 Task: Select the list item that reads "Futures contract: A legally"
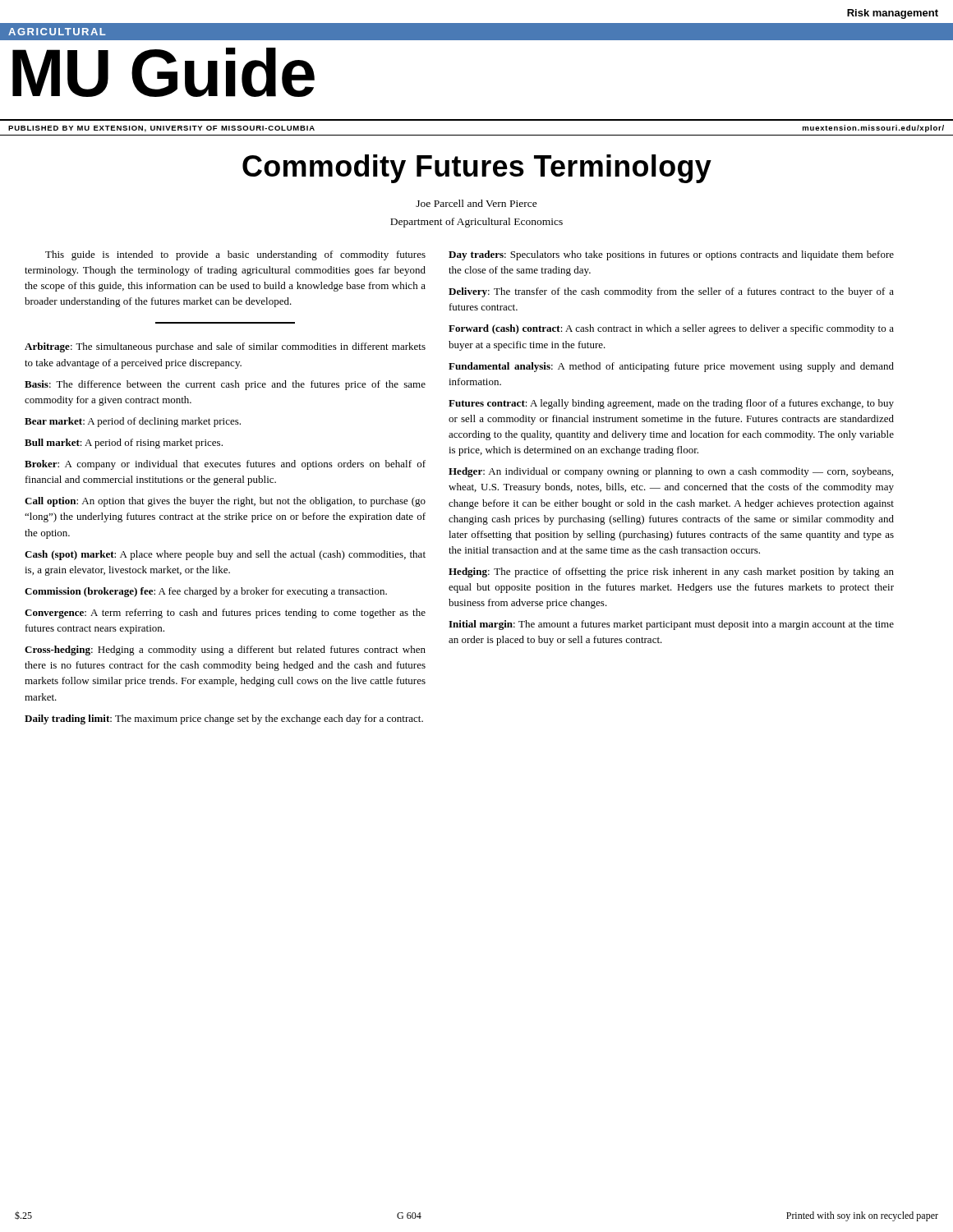(671, 426)
